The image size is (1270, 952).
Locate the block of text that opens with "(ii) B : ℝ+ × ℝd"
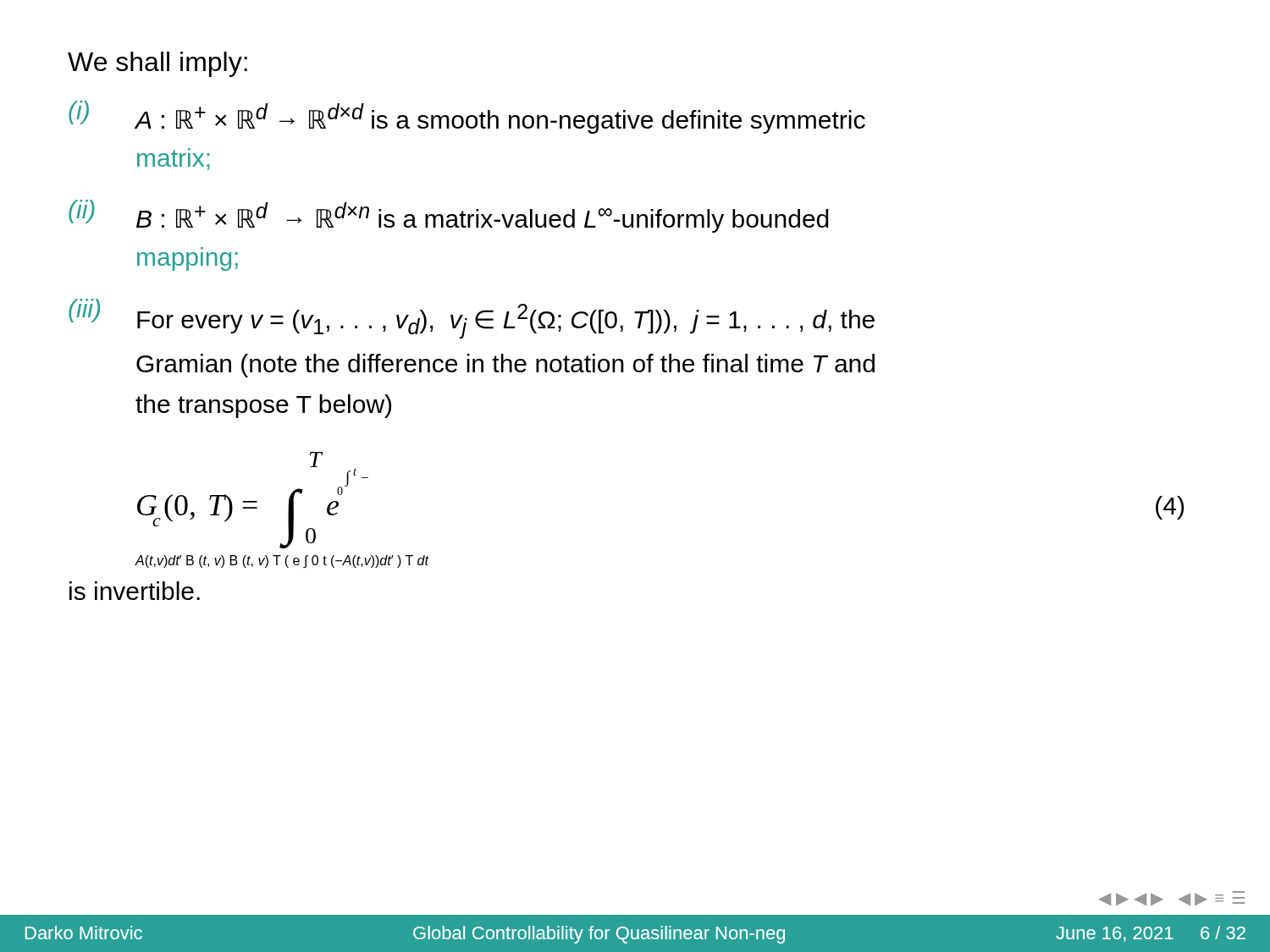click(x=635, y=236)
